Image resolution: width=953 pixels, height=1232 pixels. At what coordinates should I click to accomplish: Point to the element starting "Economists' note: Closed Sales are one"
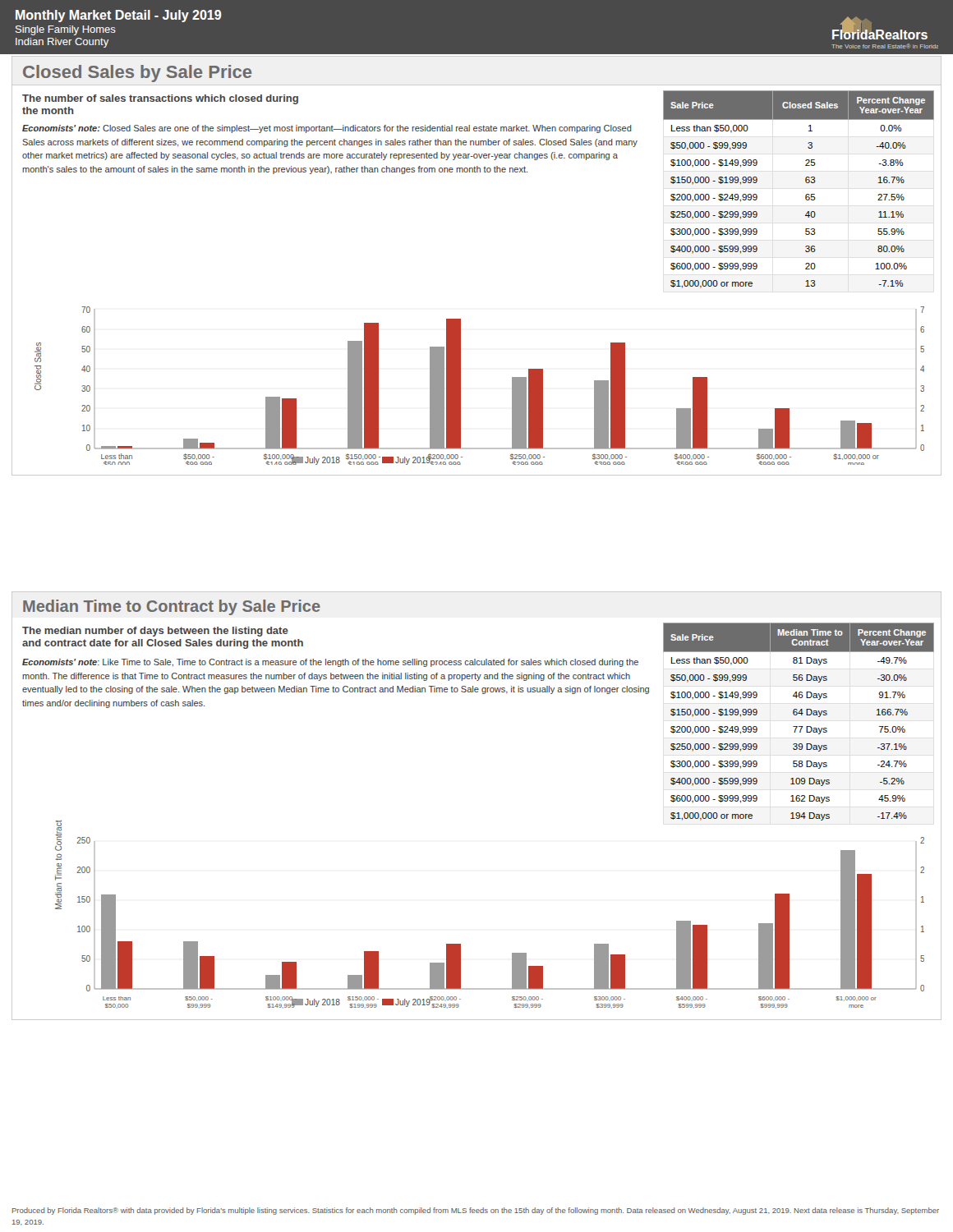(330, 148)
